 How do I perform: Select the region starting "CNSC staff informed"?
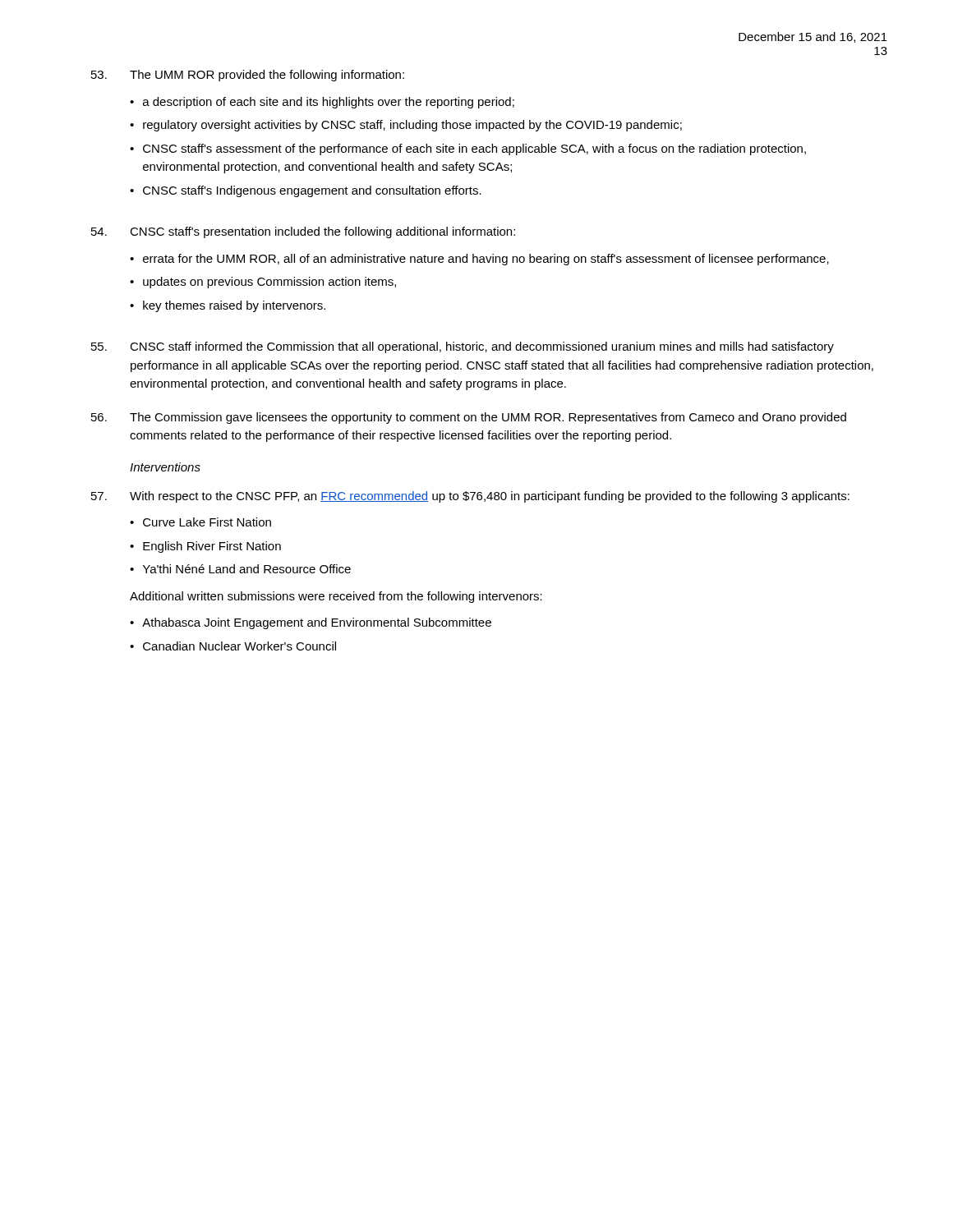coord(489,365)
